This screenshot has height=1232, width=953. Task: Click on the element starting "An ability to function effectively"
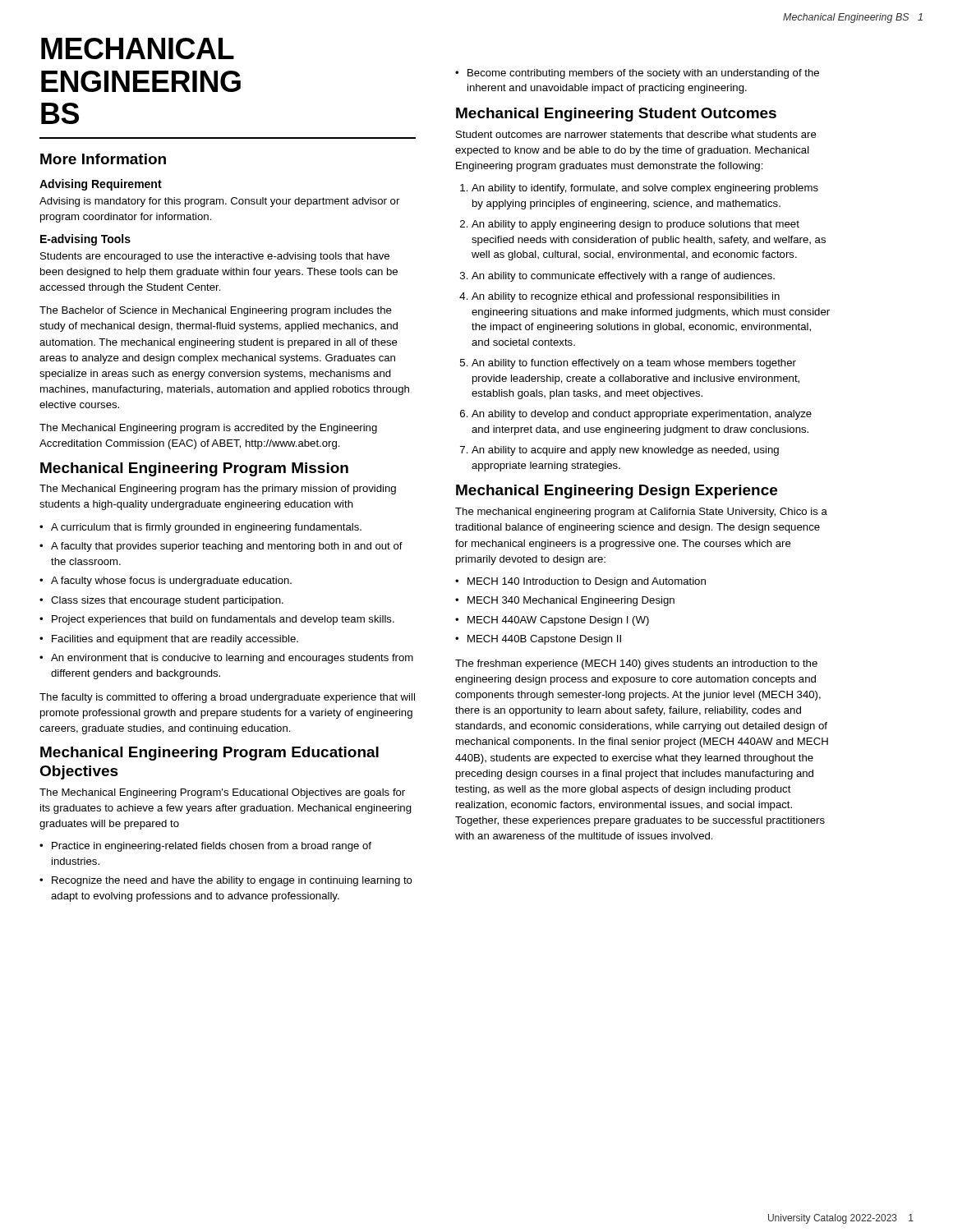pyautogui.click(x=651, y=378)
